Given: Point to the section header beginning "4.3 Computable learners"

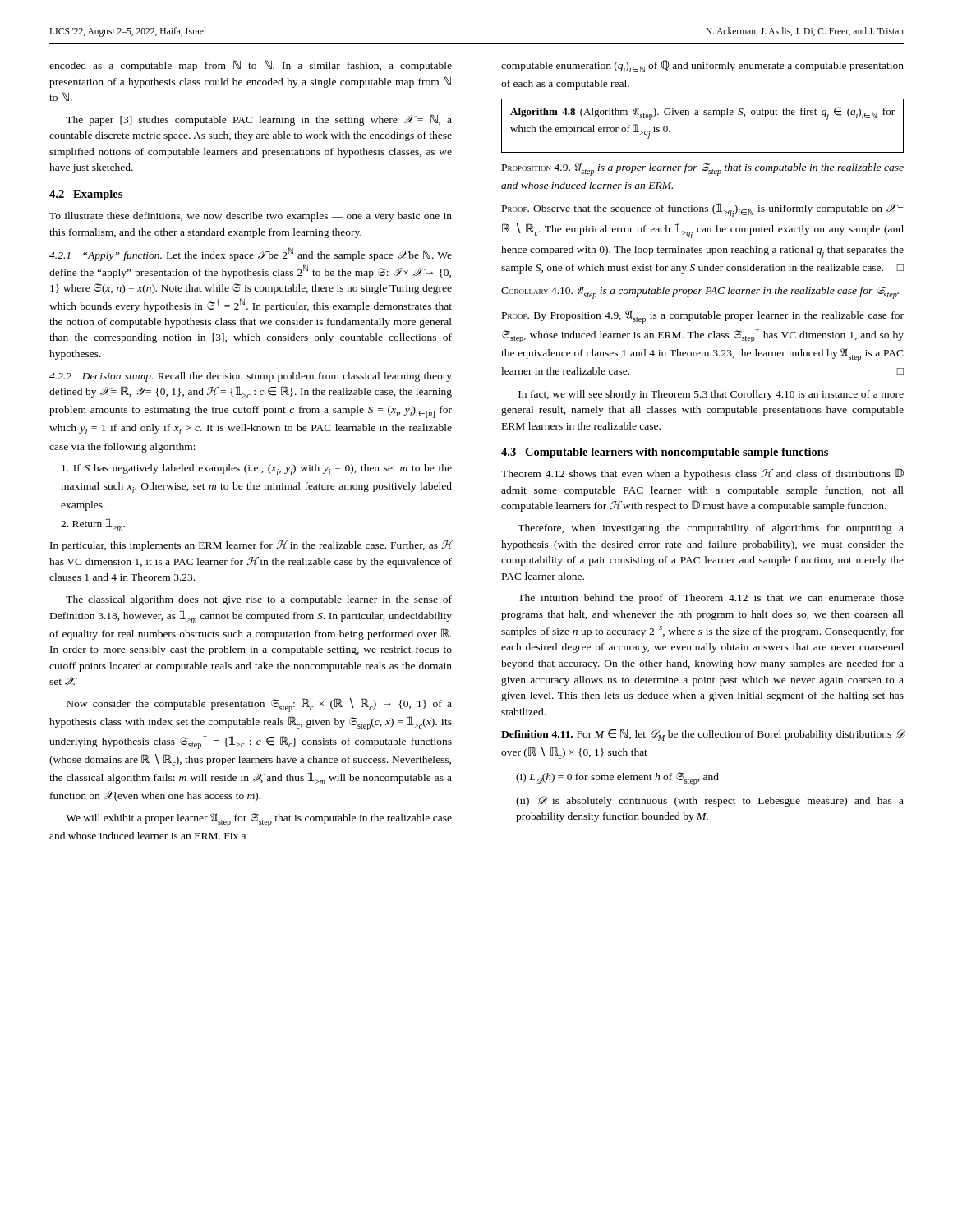Looking at the screenshot, I should pyautogui.click(x=665, y=452).
